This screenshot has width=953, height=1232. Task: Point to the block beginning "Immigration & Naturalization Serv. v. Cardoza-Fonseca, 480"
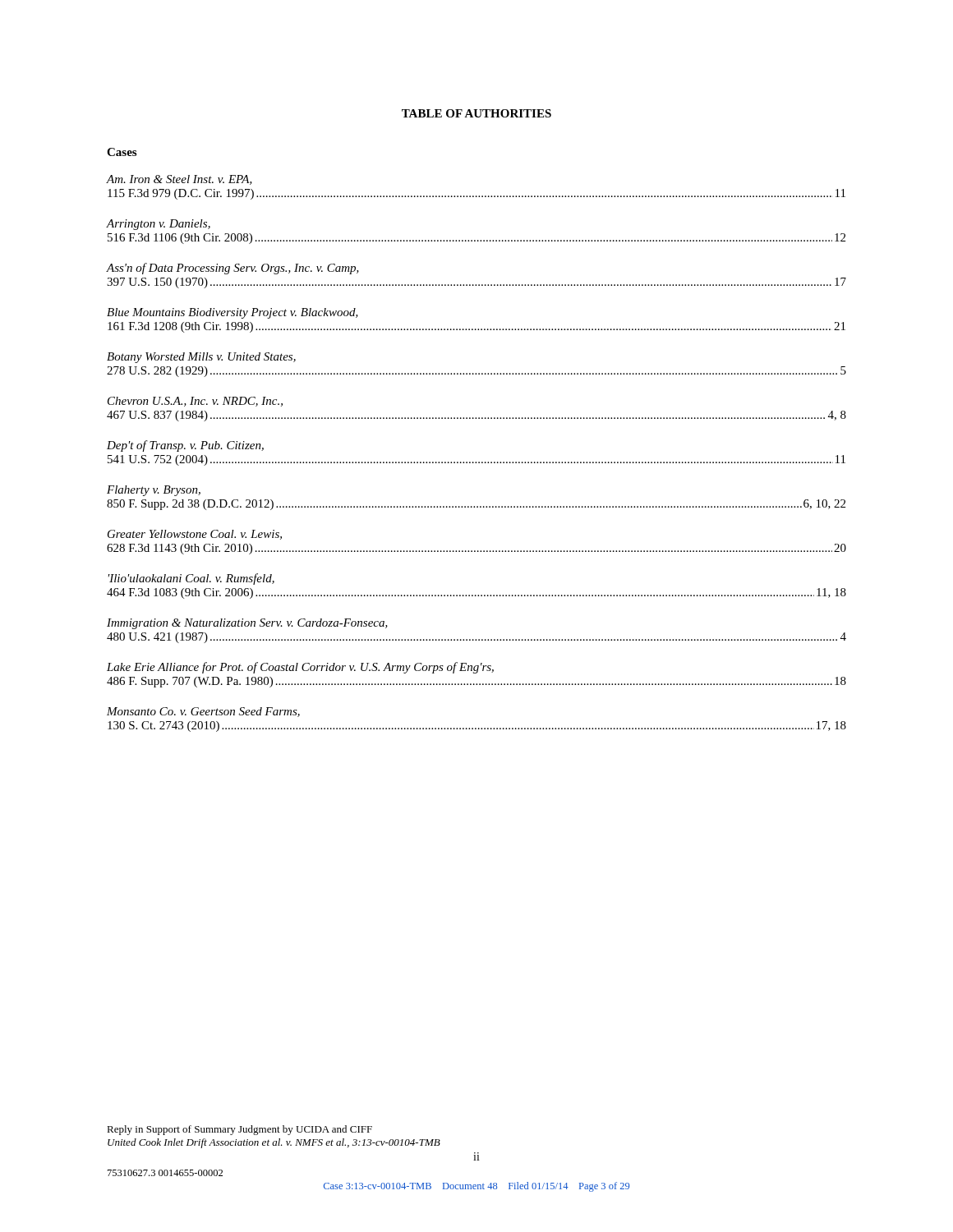tap(476, 632)
